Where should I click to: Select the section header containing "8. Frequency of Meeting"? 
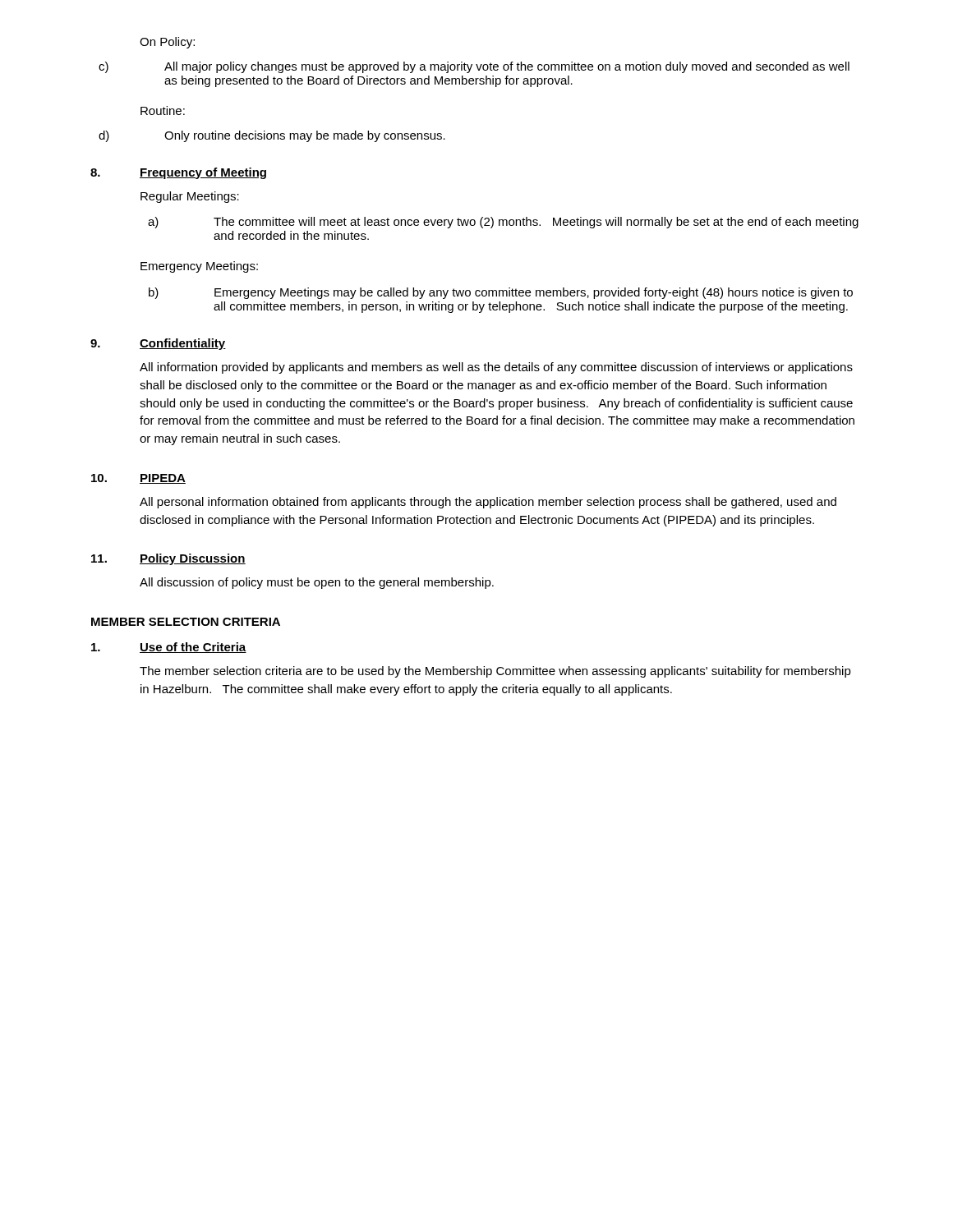179,172
